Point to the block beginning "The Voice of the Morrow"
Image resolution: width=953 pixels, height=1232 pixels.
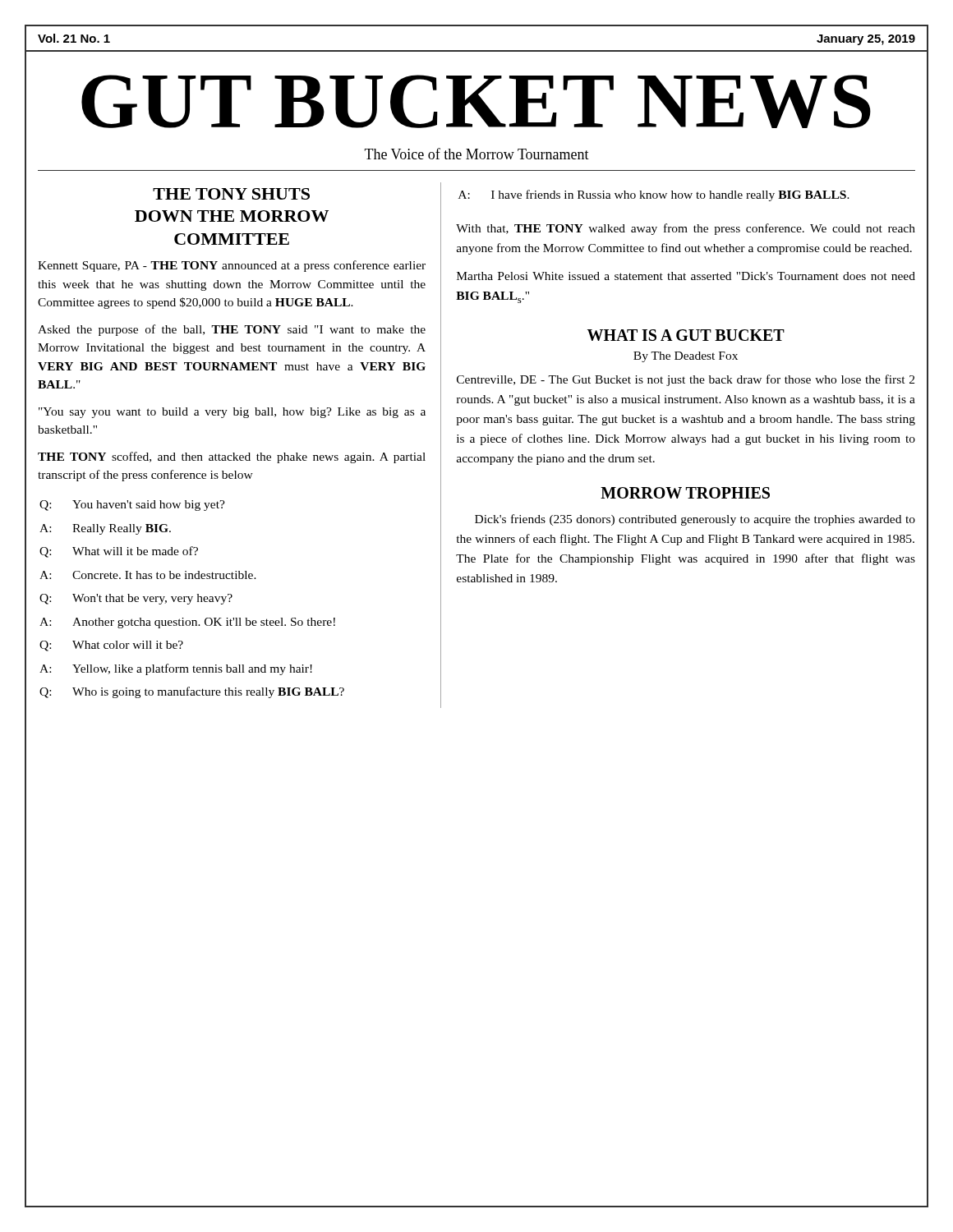point(476,154)
